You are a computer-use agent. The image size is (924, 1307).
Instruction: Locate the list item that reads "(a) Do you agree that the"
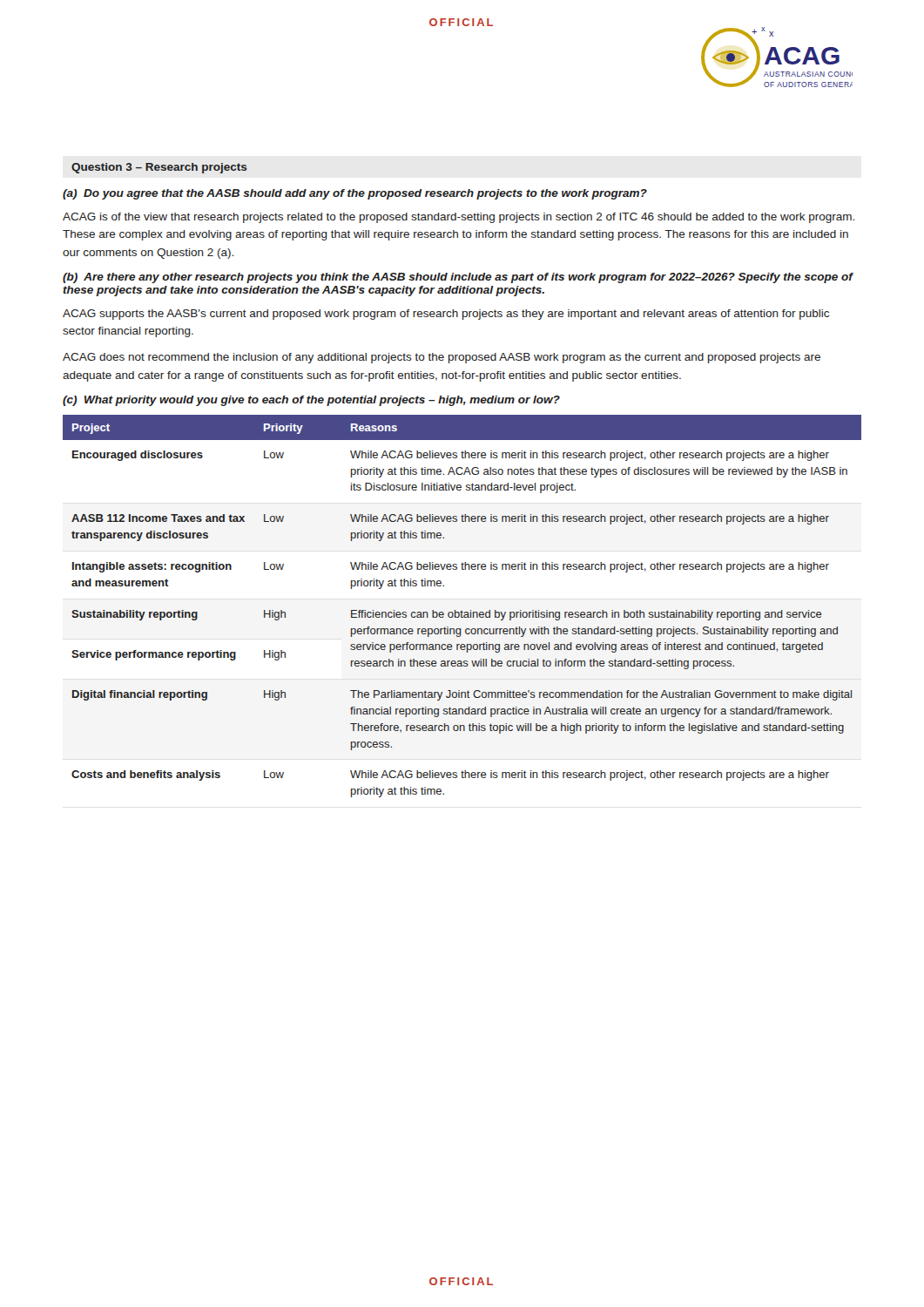coord(462,193)
